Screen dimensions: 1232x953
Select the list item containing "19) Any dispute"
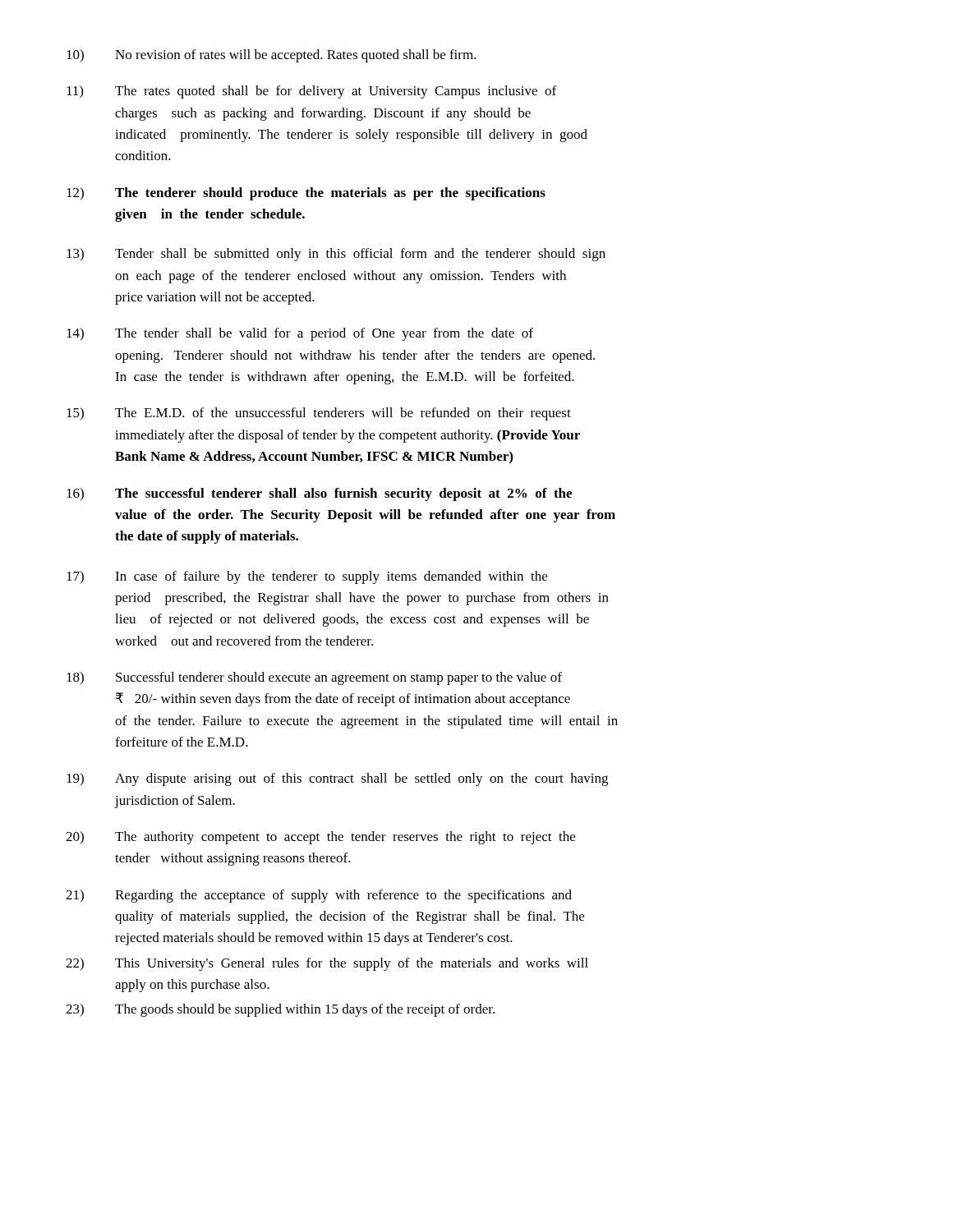(476, 790)
